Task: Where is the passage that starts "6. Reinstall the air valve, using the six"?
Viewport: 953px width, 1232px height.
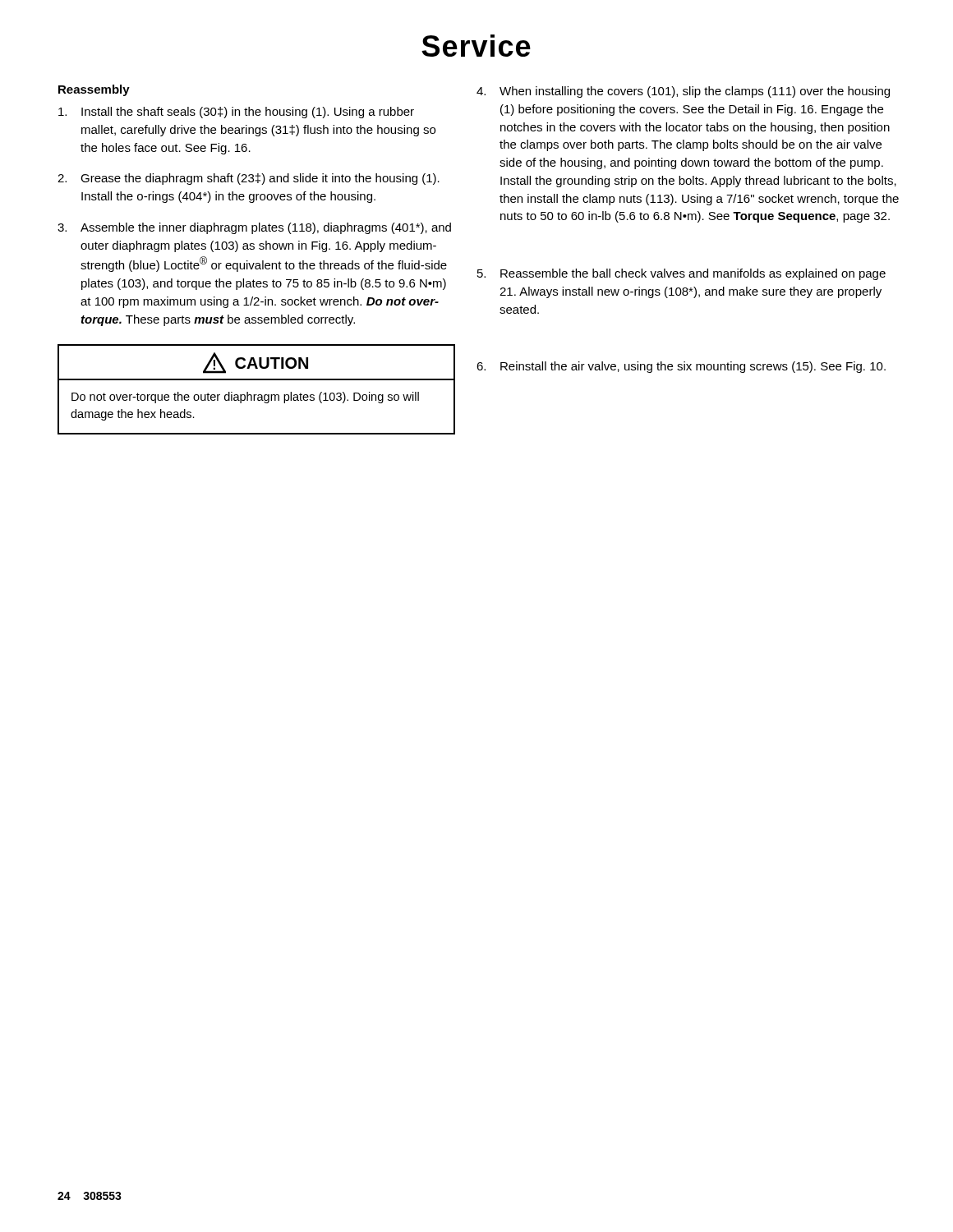Action: coord(681,366)
